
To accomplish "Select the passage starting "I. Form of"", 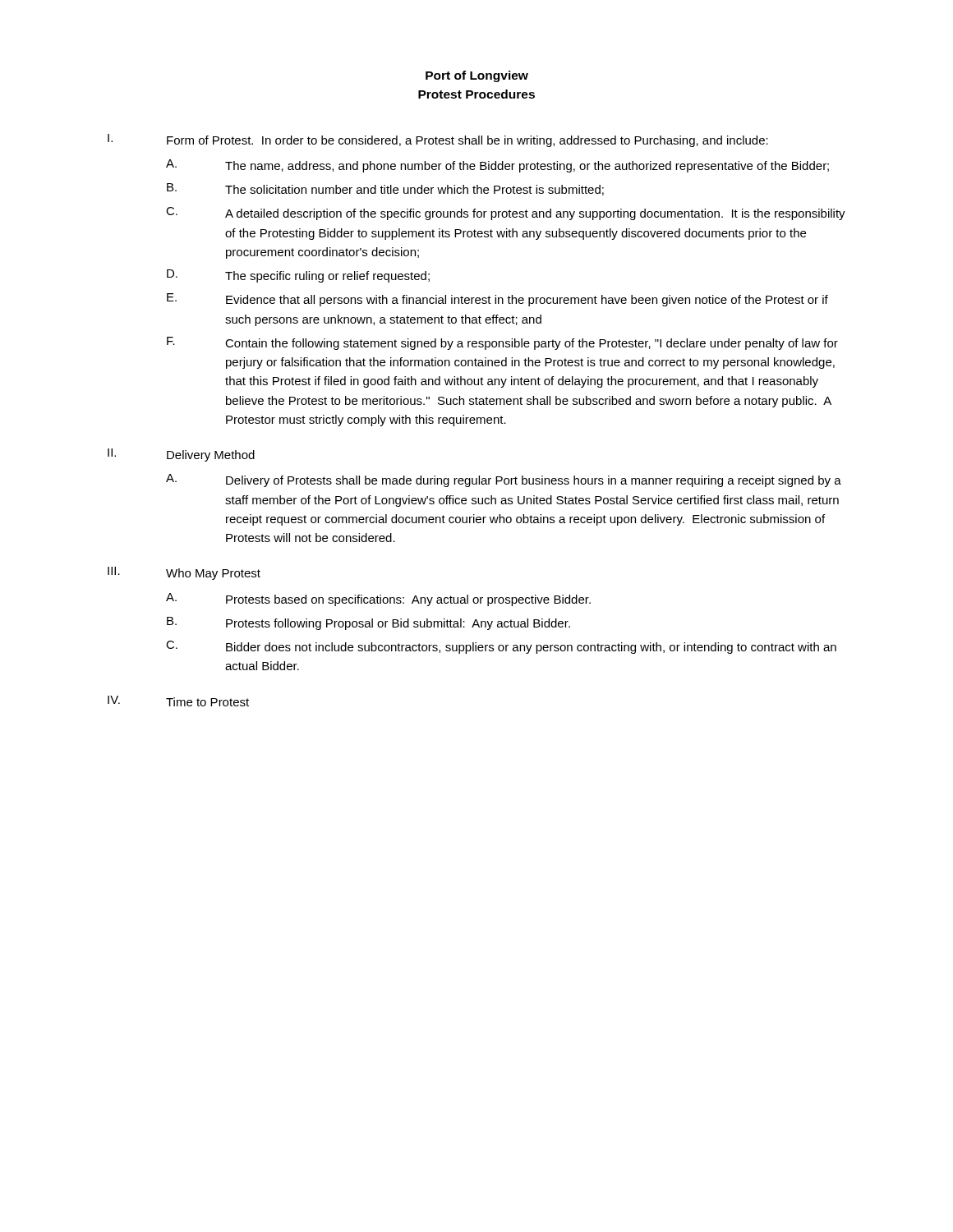I will 476,140.
